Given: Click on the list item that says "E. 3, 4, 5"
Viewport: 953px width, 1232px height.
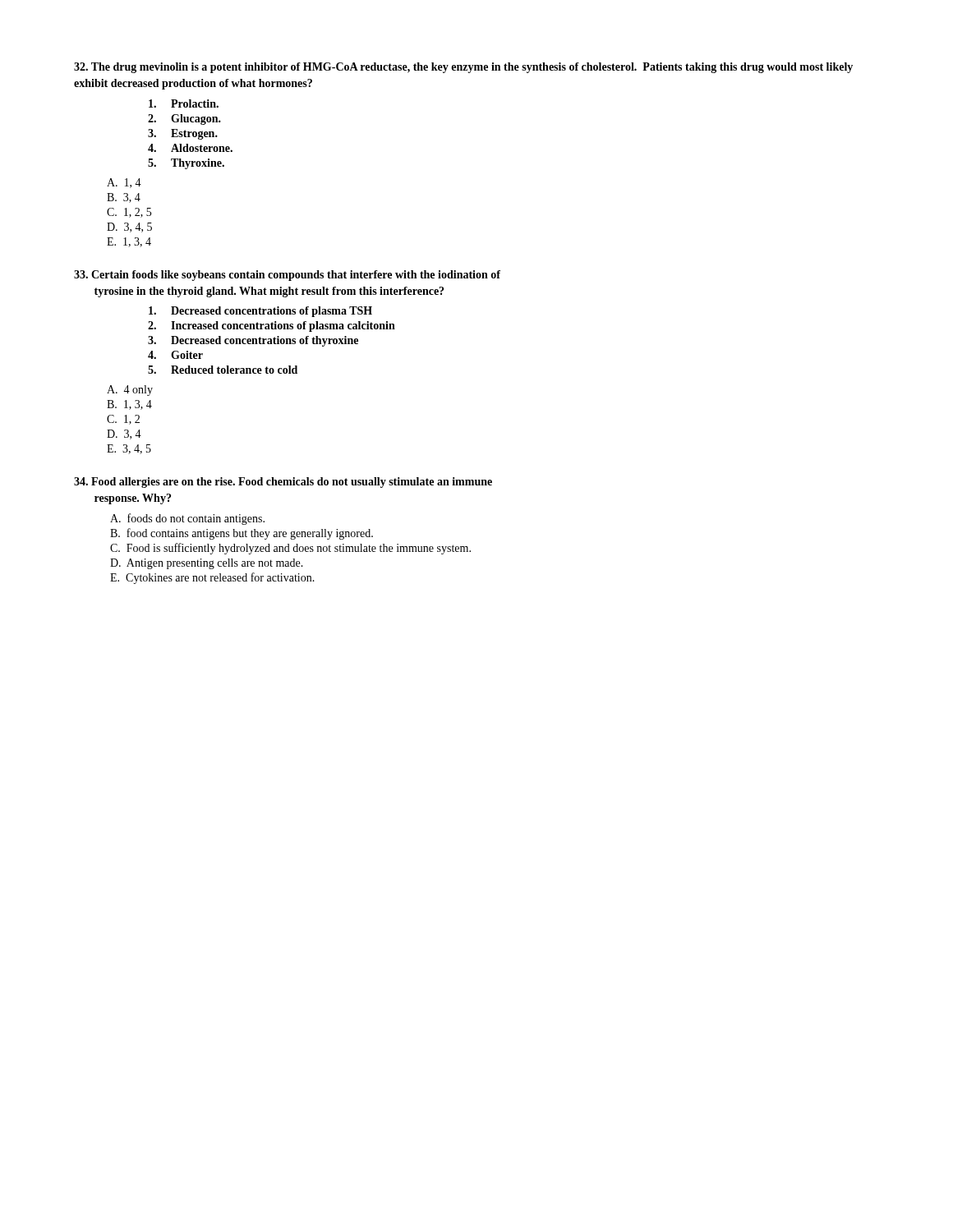Looking at the screenshot, I should (129, 449).
